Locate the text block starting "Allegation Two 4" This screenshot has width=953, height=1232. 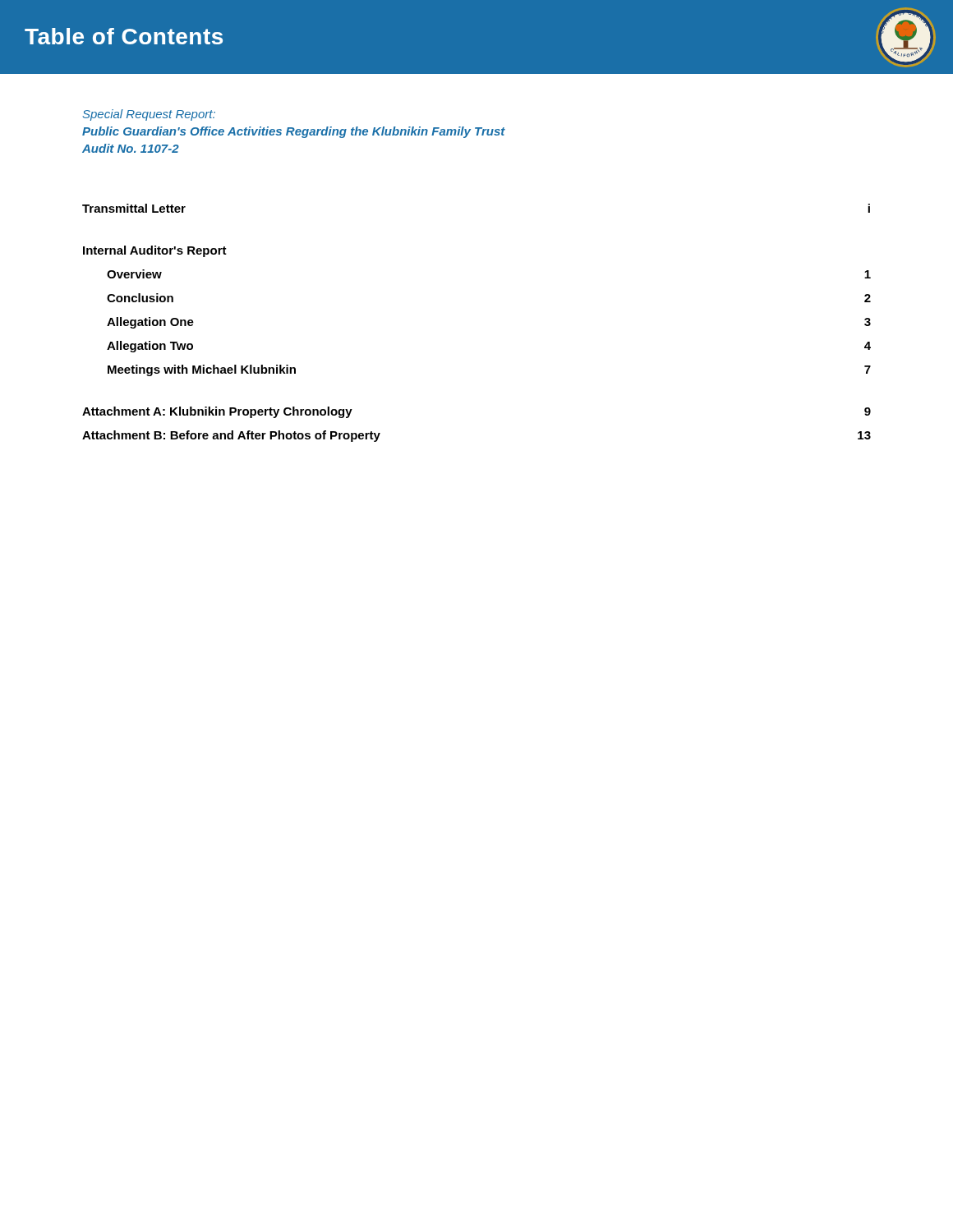coord(149,346)
